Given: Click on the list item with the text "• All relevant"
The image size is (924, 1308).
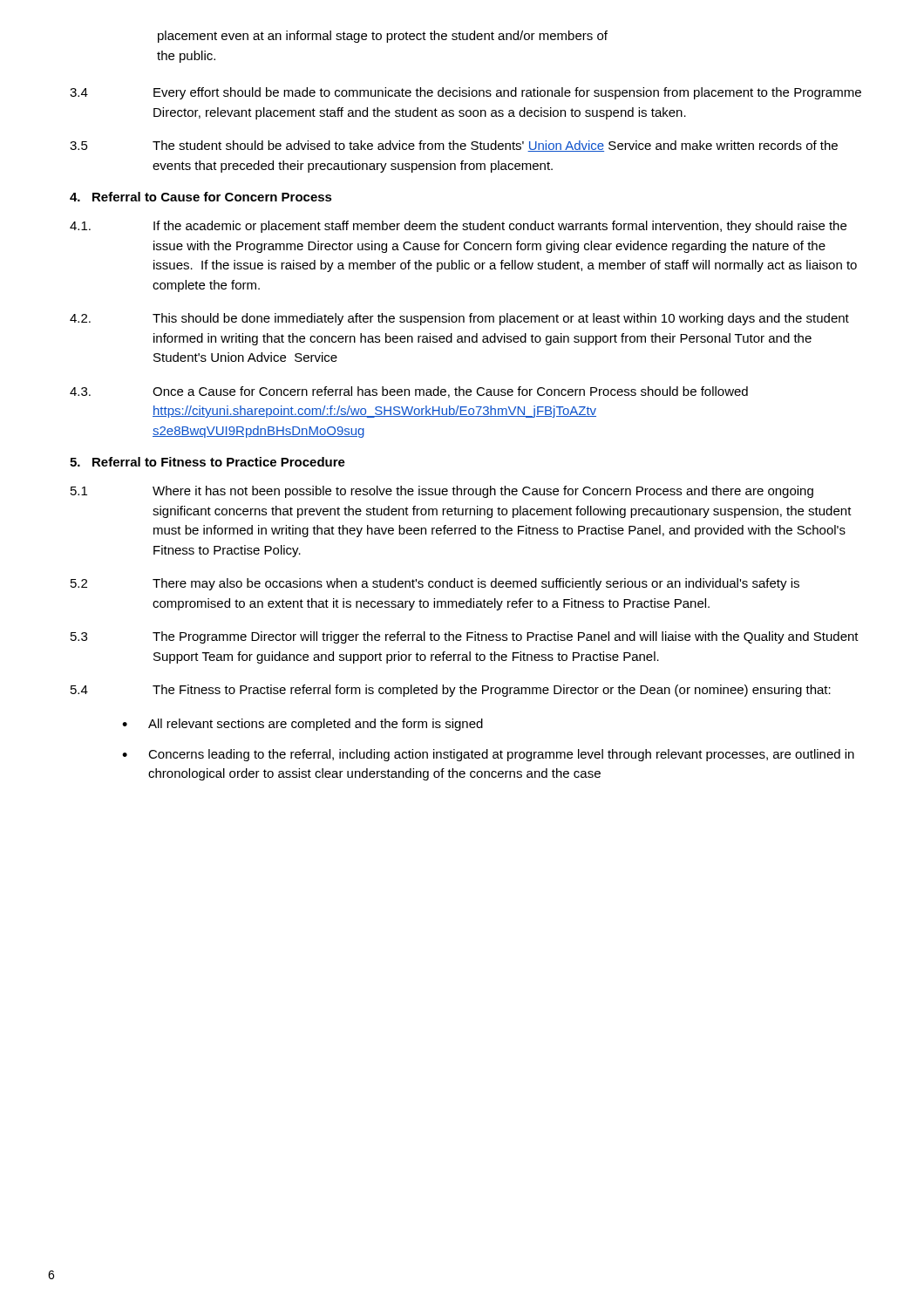Looking at the screenshot, I should click(x=302, y=725).
